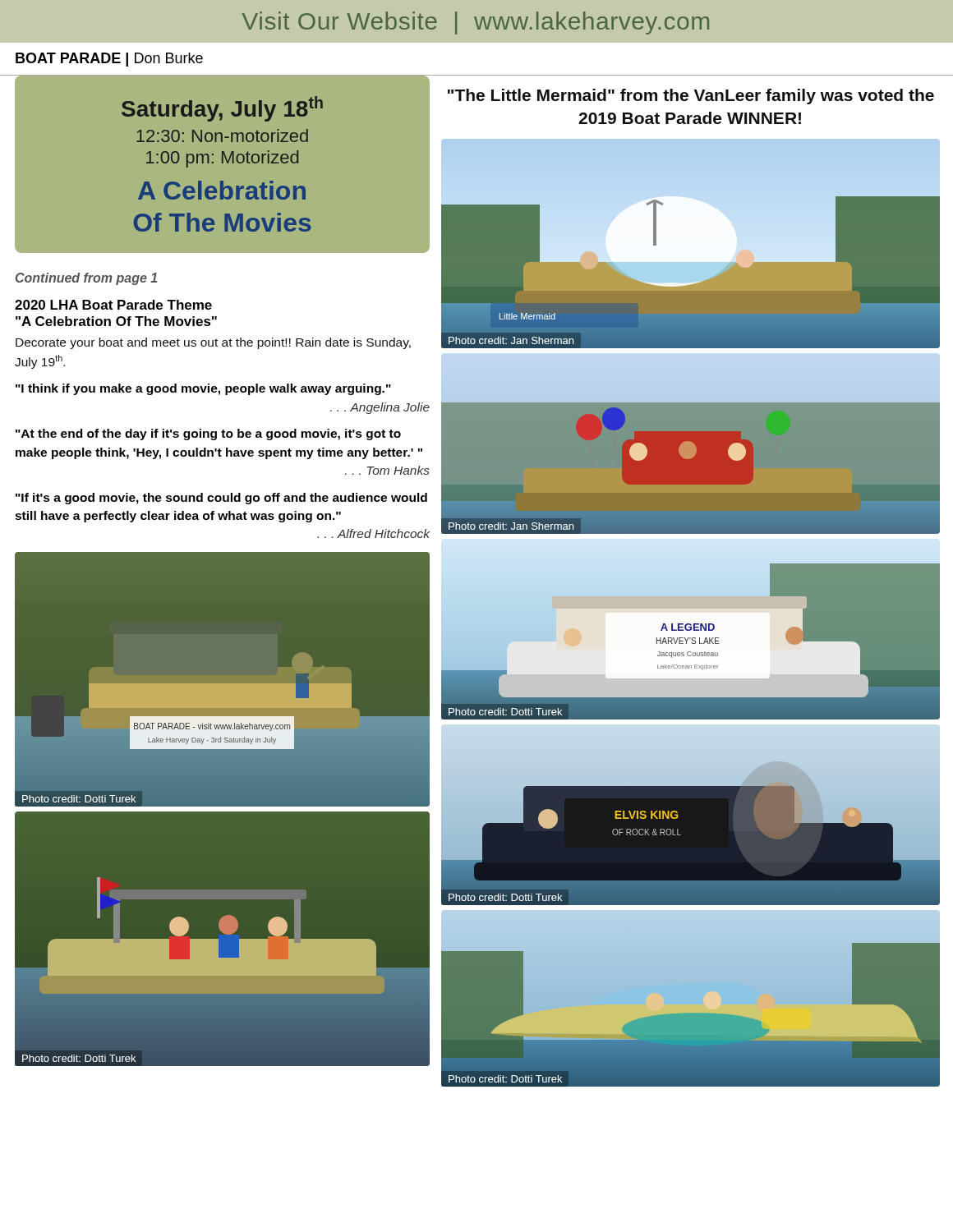This screenshot has height=1232, width=953.
Task: Locate the text "Continued from page 1"
Action: [x=86, y=278]
